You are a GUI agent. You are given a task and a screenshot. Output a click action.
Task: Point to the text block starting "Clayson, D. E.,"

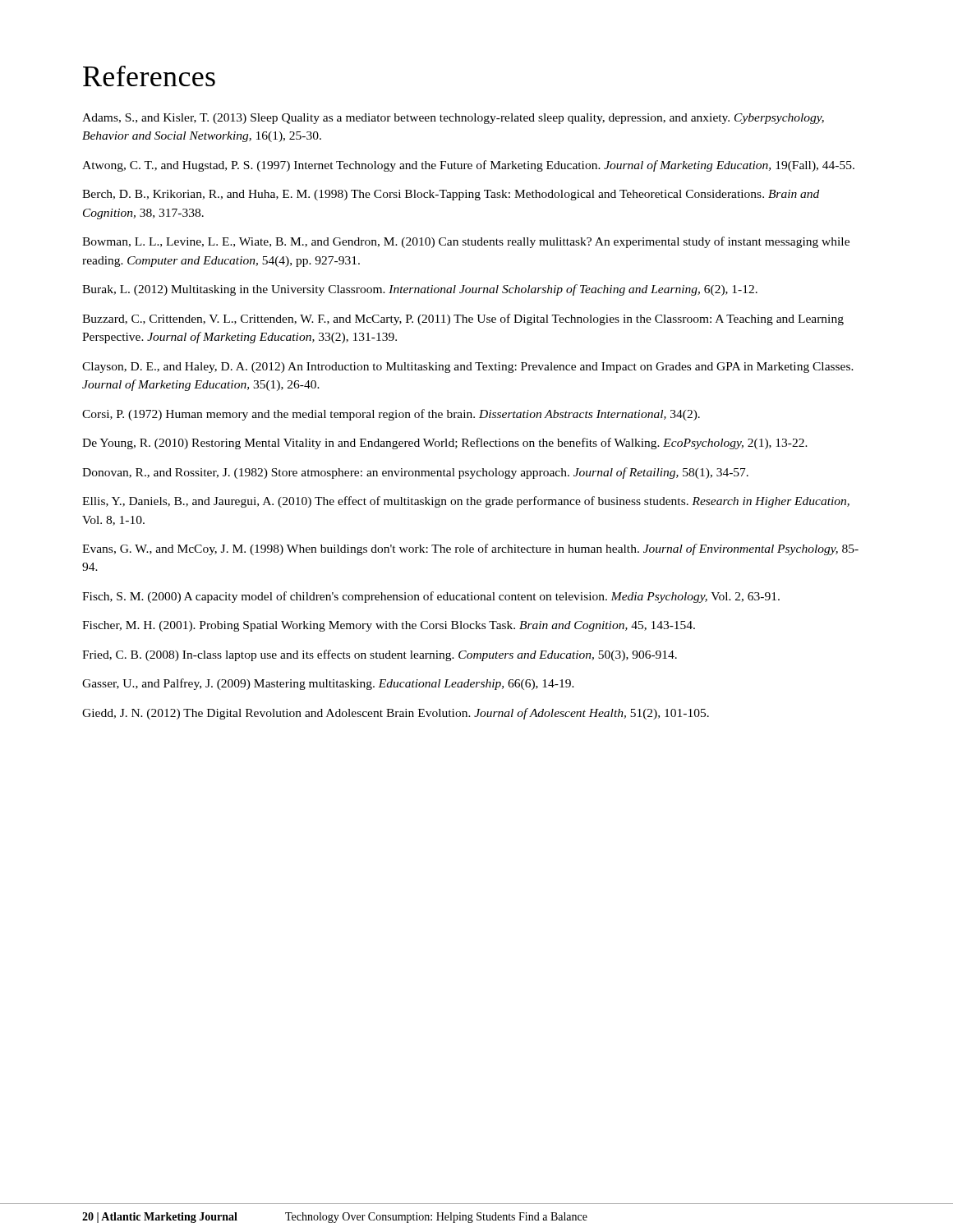(468, 375)
